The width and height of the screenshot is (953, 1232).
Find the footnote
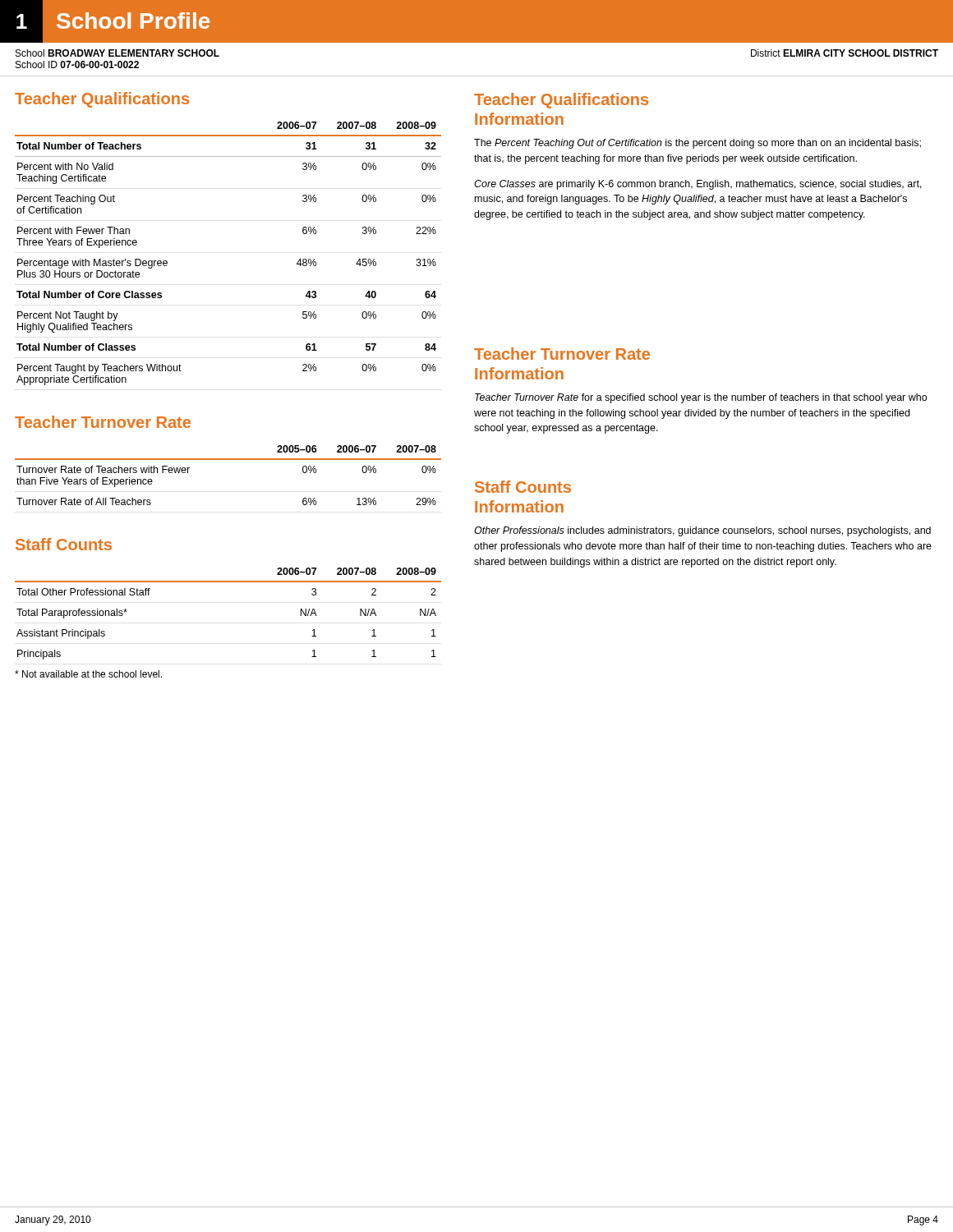click(89, 674)
